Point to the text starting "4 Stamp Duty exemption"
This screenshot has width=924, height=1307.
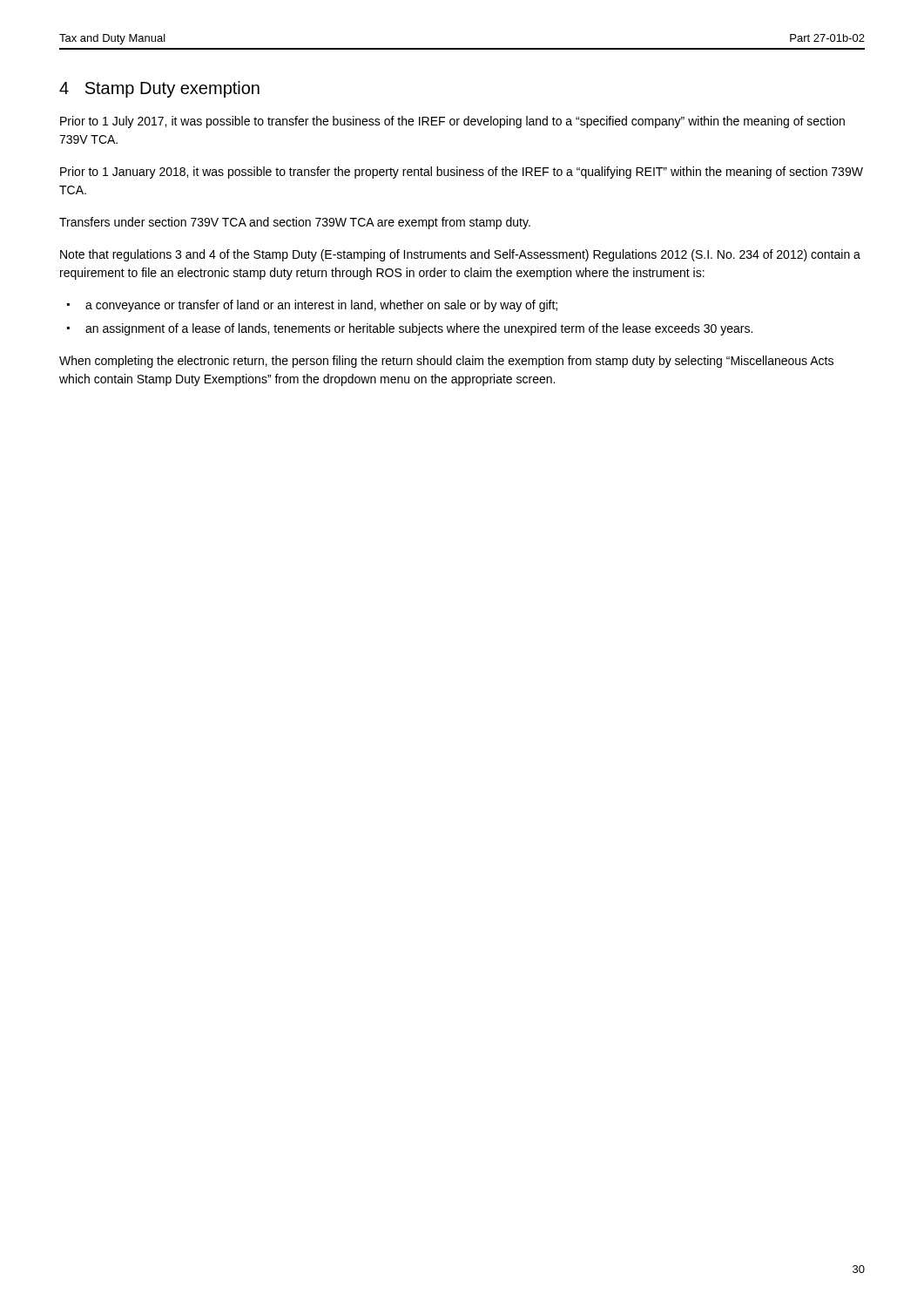click(160, 88)
